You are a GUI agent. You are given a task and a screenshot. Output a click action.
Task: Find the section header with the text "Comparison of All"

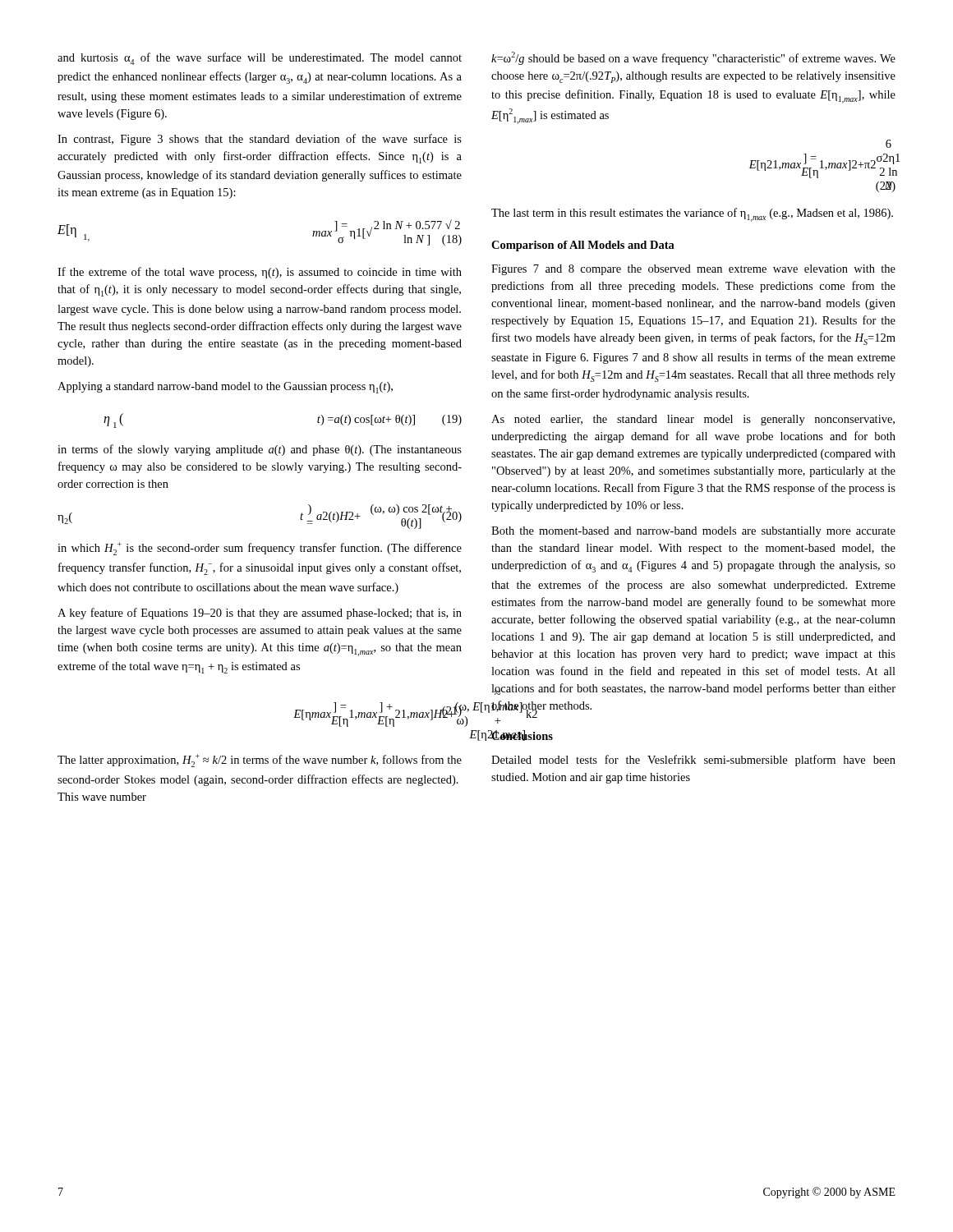pos(583,246)
